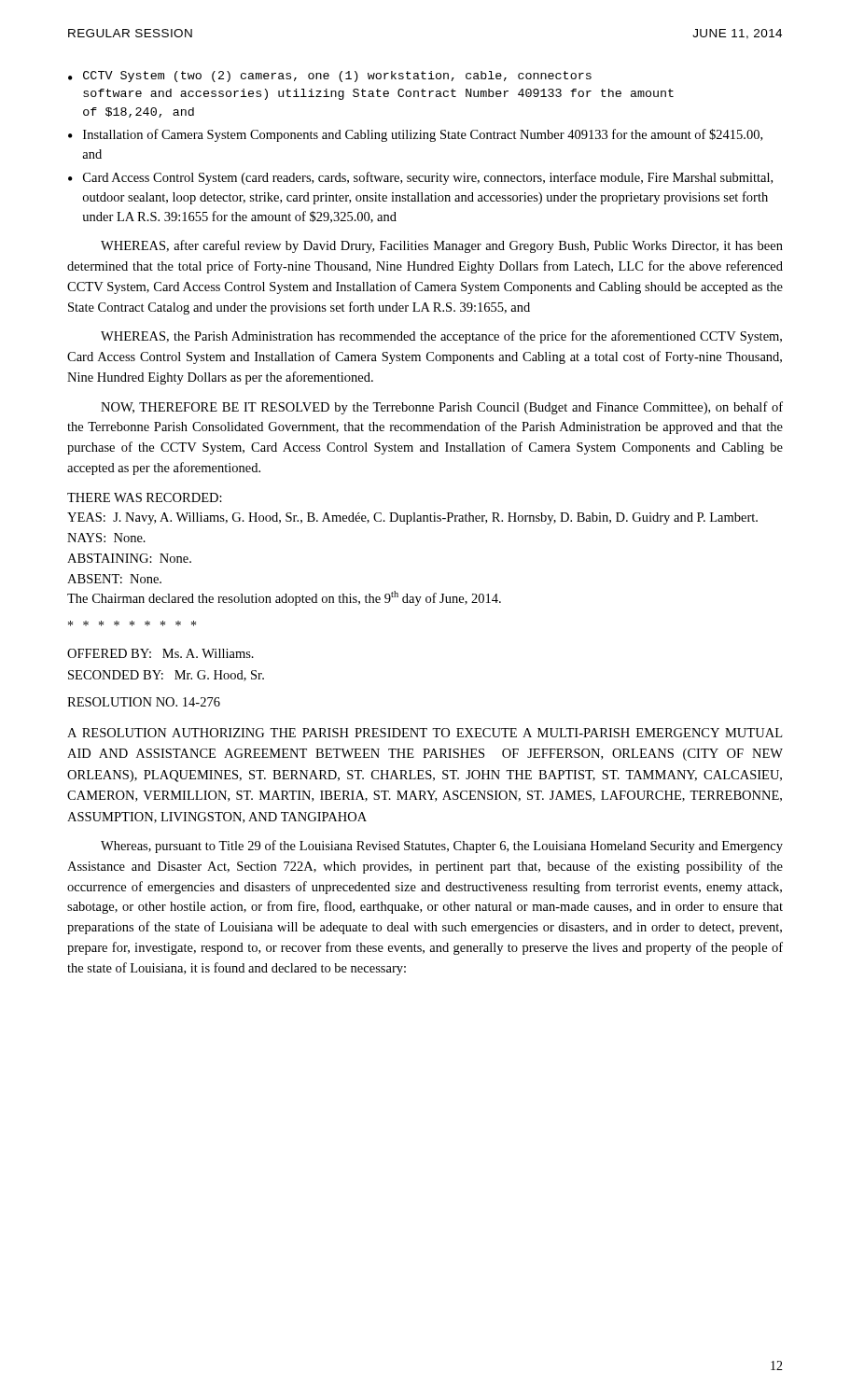The image size is (850, 1400).
Task: Find the passage starting "* * * * * * * *"
Action: (133, 626)
